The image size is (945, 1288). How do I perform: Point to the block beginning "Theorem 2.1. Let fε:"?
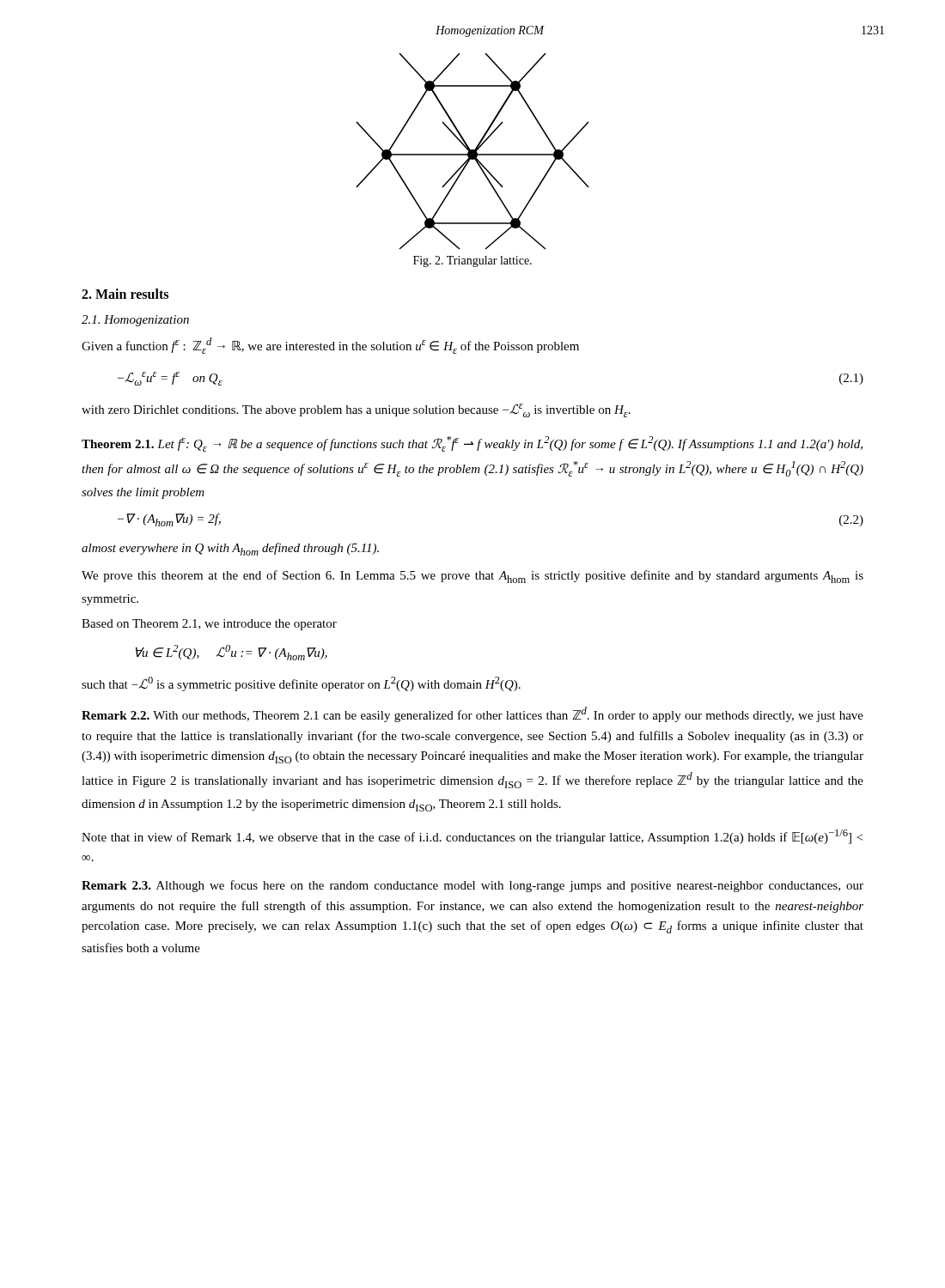[x=472, y=466]
